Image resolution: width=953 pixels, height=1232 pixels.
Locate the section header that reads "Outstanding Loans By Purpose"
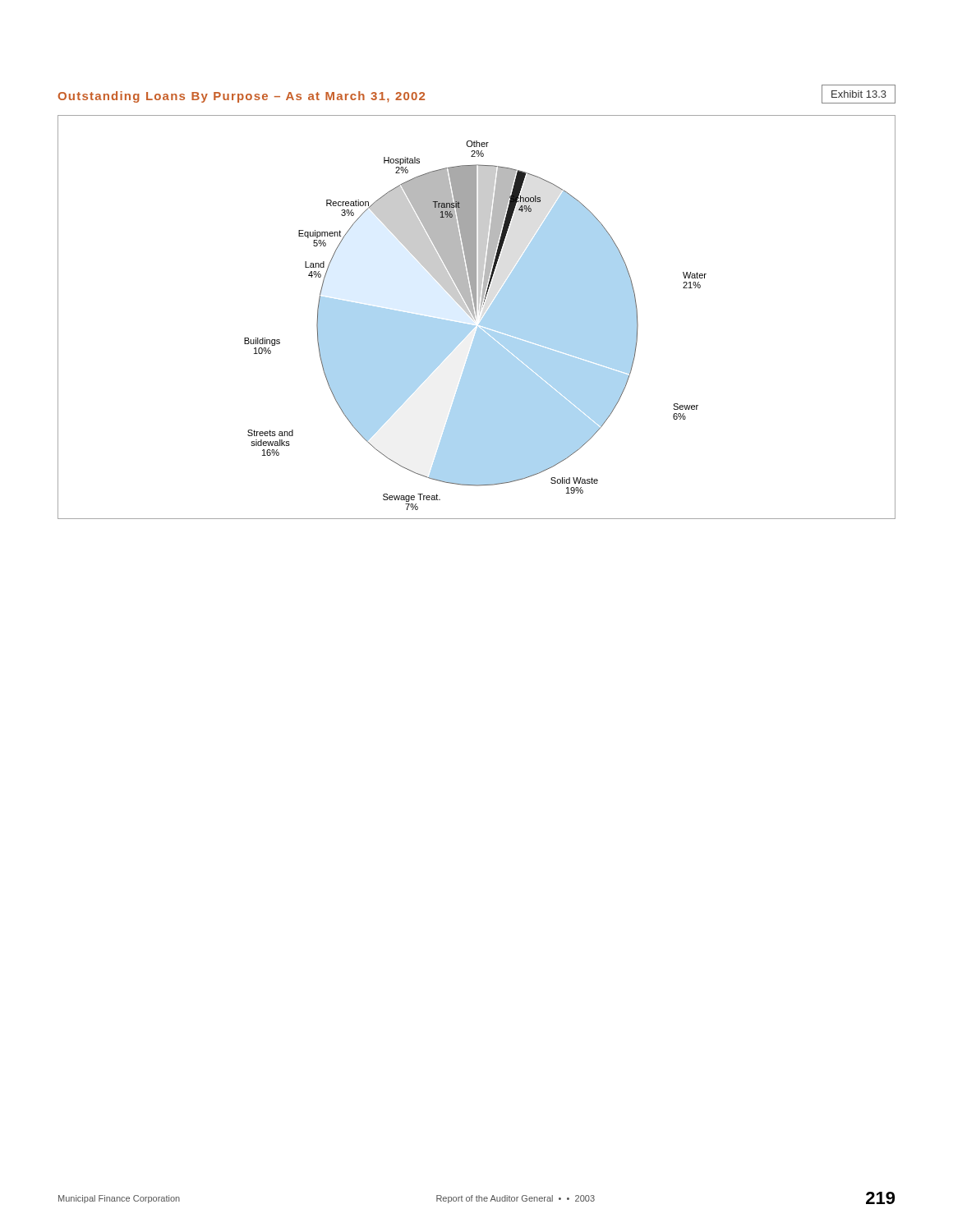pyautogui.click(x=242, y=96)
